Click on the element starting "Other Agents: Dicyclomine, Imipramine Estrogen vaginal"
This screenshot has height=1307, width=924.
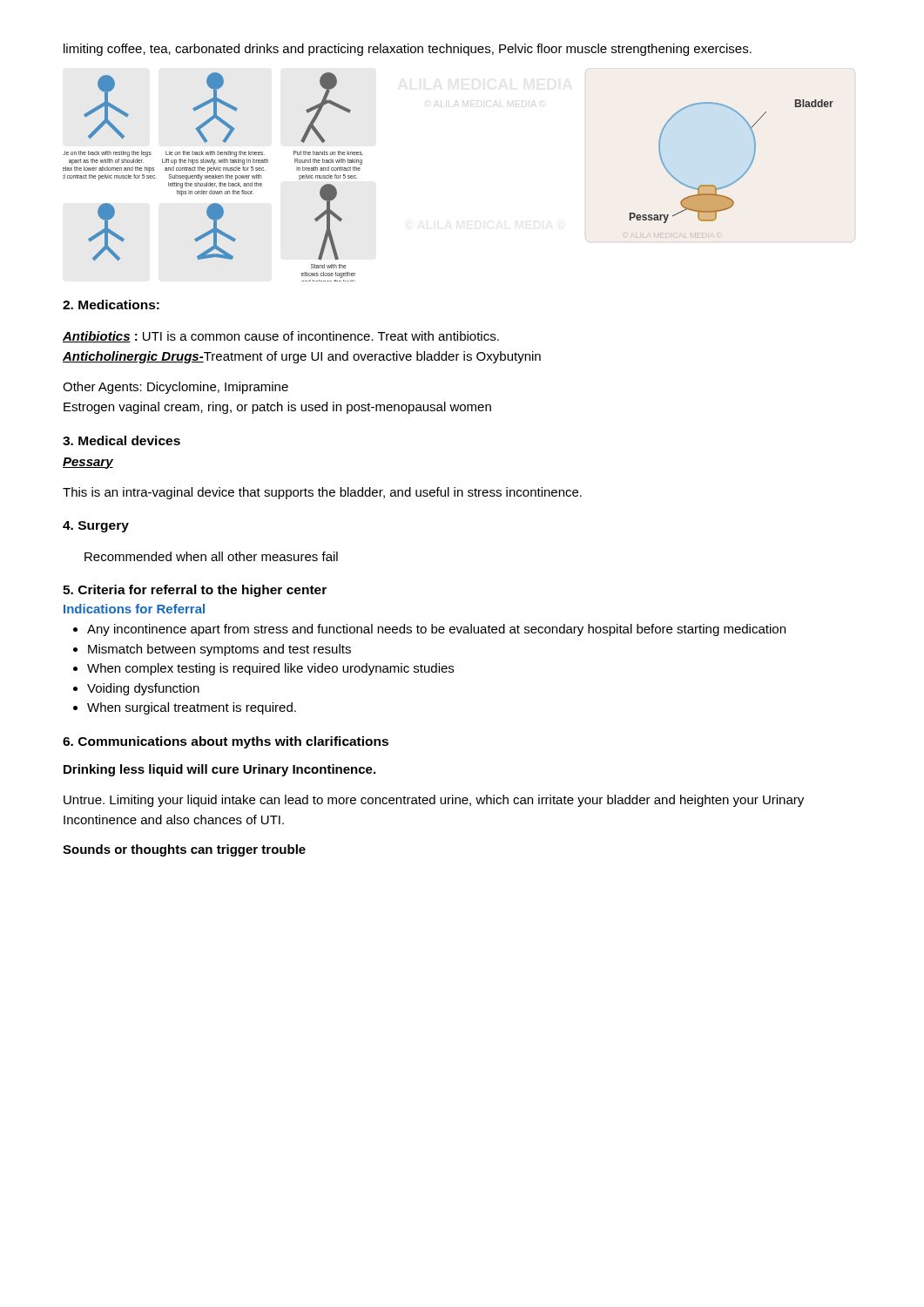[x=462, y=397]
